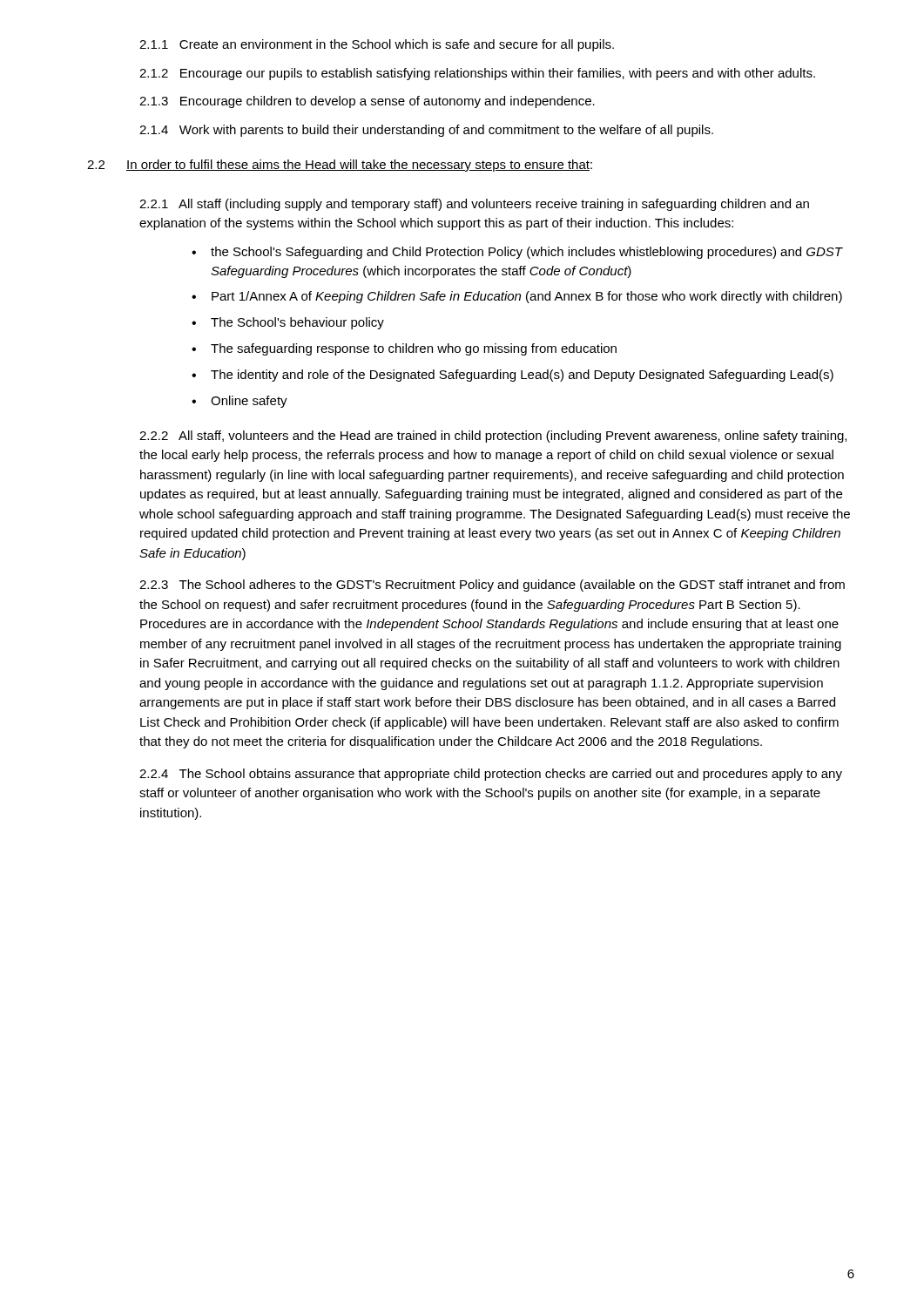Locate the list item that says "2.1.4 Work with parents"
The height and width of the screenshot is (1307, 924).
[497, 130]
